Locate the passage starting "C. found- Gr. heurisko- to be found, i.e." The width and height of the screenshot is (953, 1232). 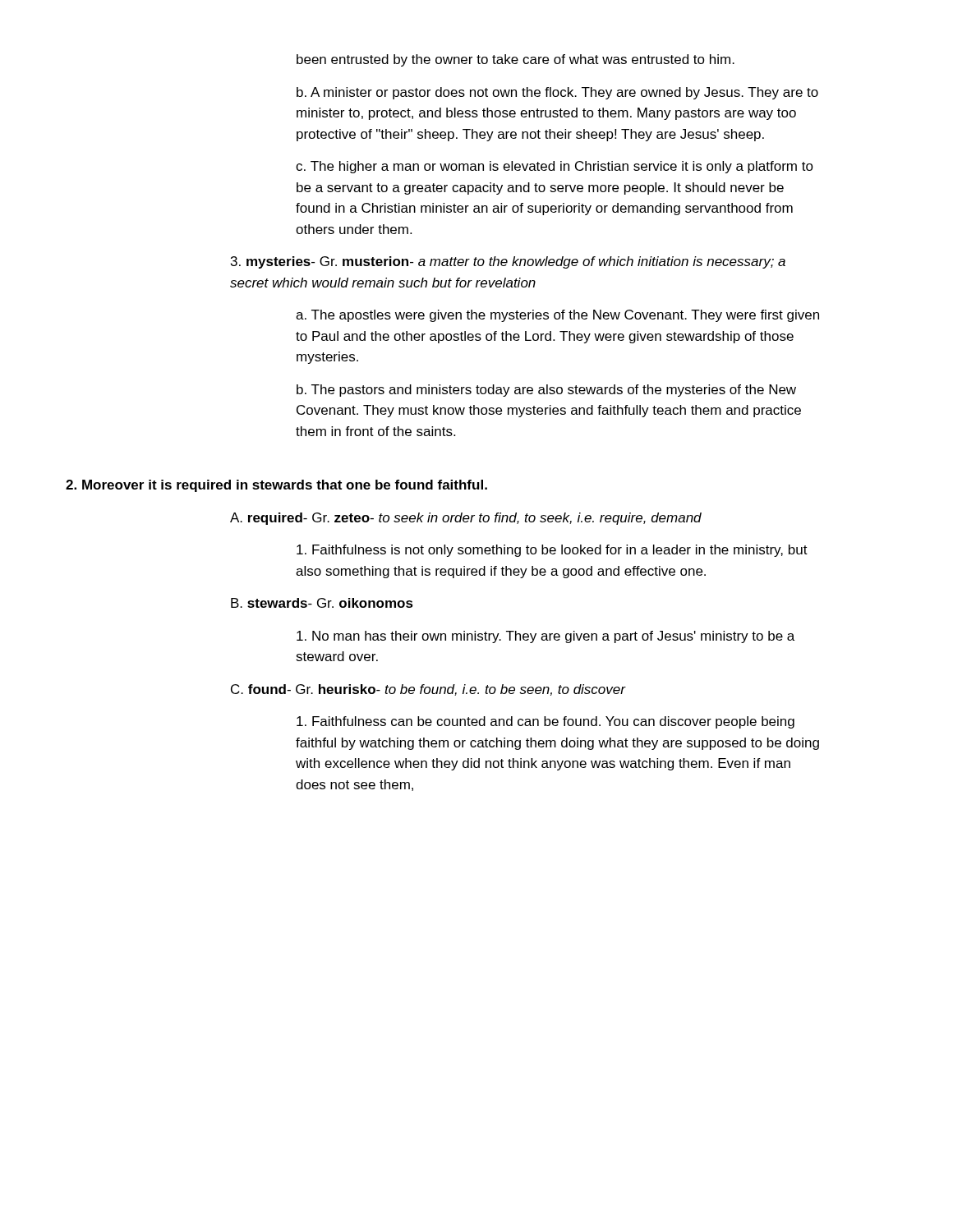point(428,689)
